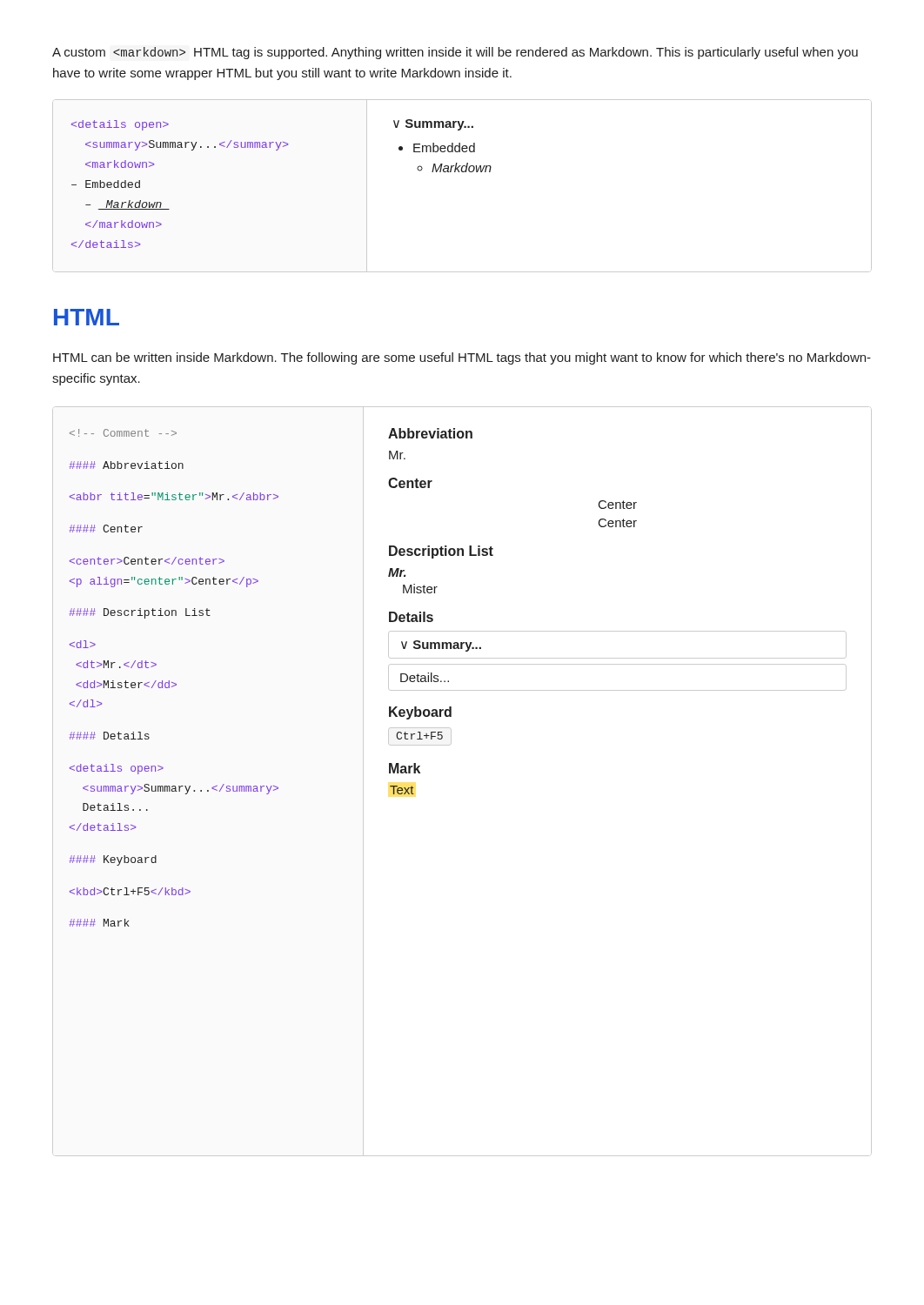Locate the region starting "HTML can be written inside Markdown. The following"
The height and width of the screenshot is (1305, 924).
462,368
